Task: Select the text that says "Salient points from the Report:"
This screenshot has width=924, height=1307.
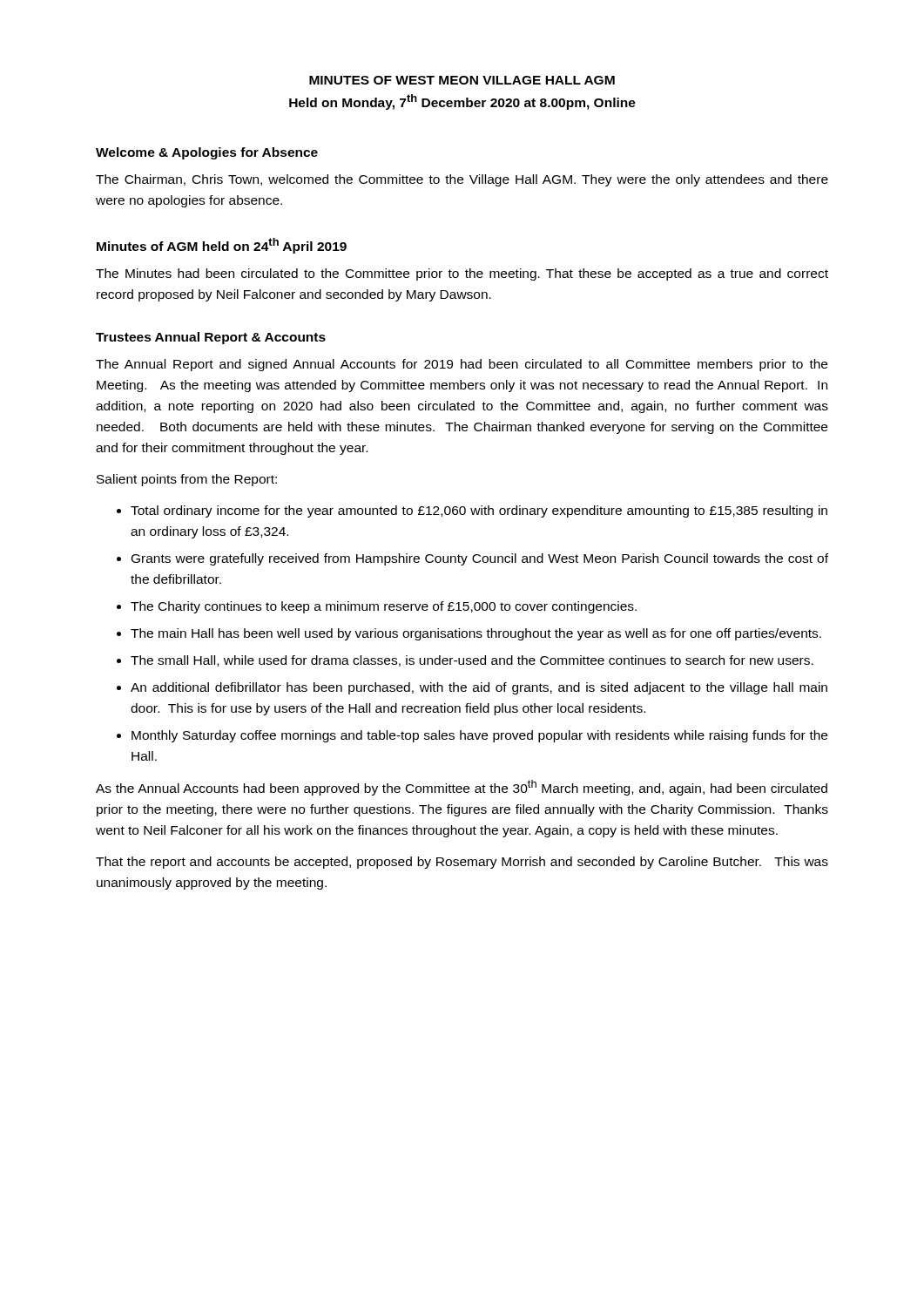Action: tap(187, 479)
